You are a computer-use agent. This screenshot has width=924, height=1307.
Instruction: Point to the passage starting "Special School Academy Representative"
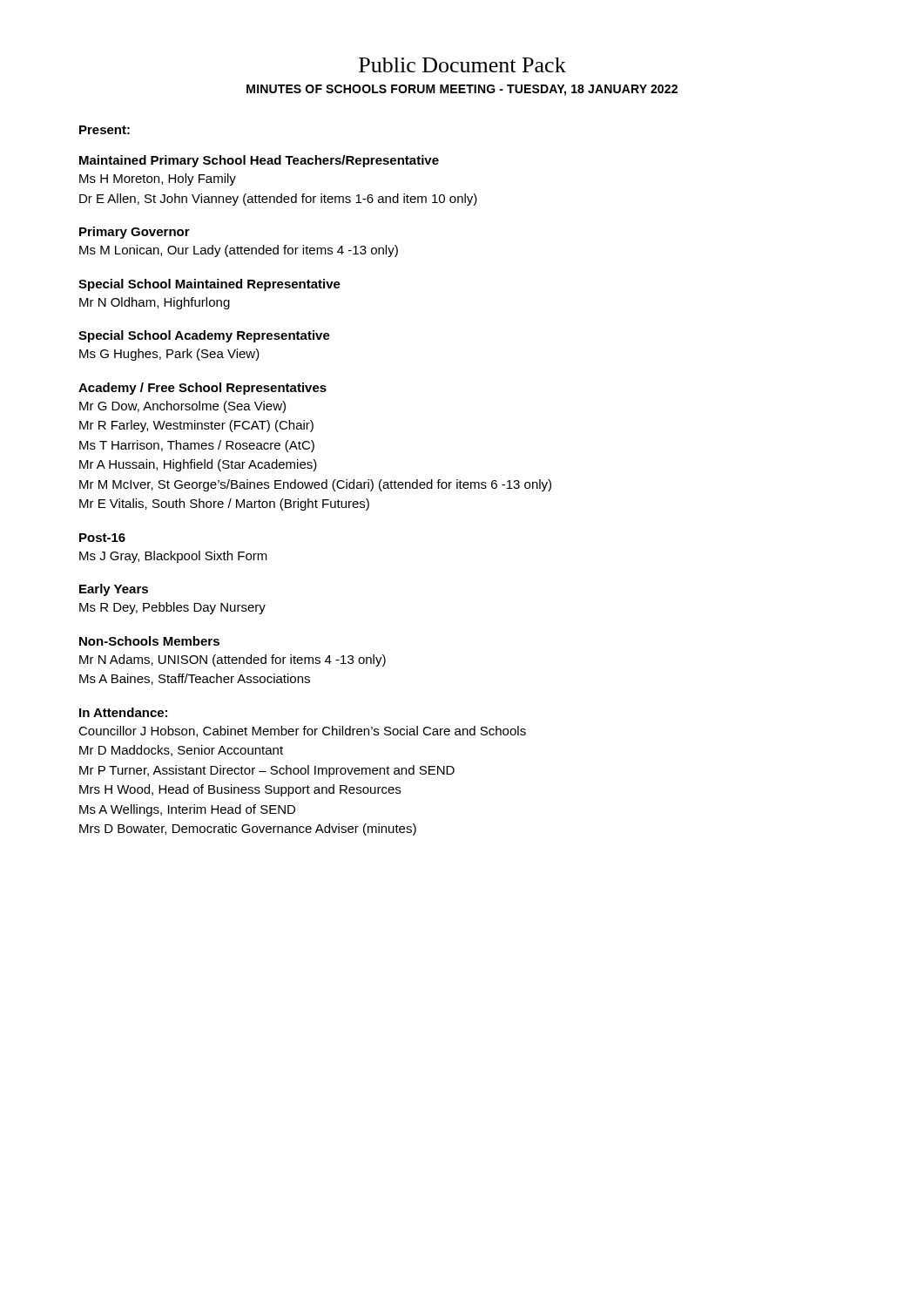point(204,336)
